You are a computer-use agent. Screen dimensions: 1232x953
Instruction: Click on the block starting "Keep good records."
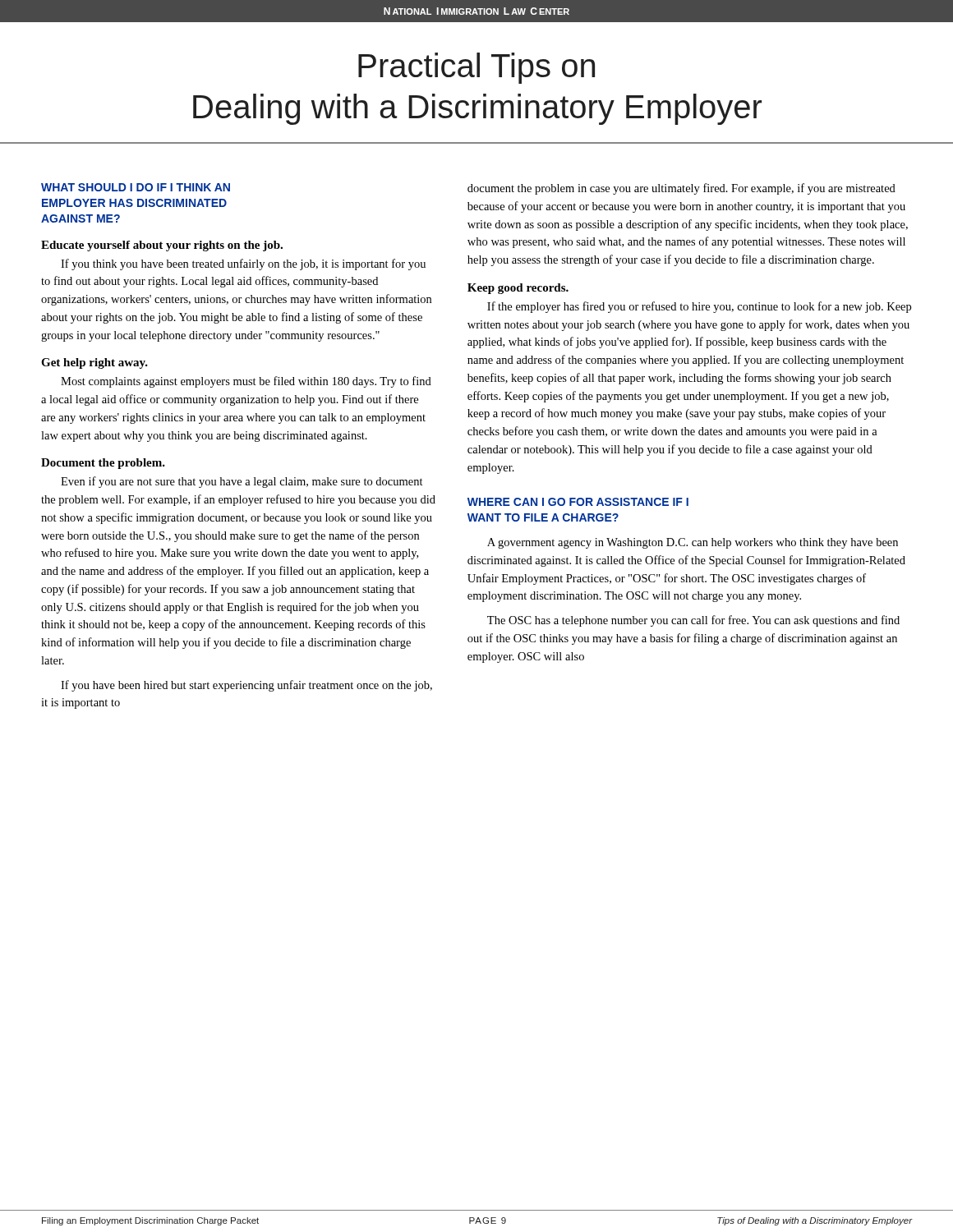point(518,287)
